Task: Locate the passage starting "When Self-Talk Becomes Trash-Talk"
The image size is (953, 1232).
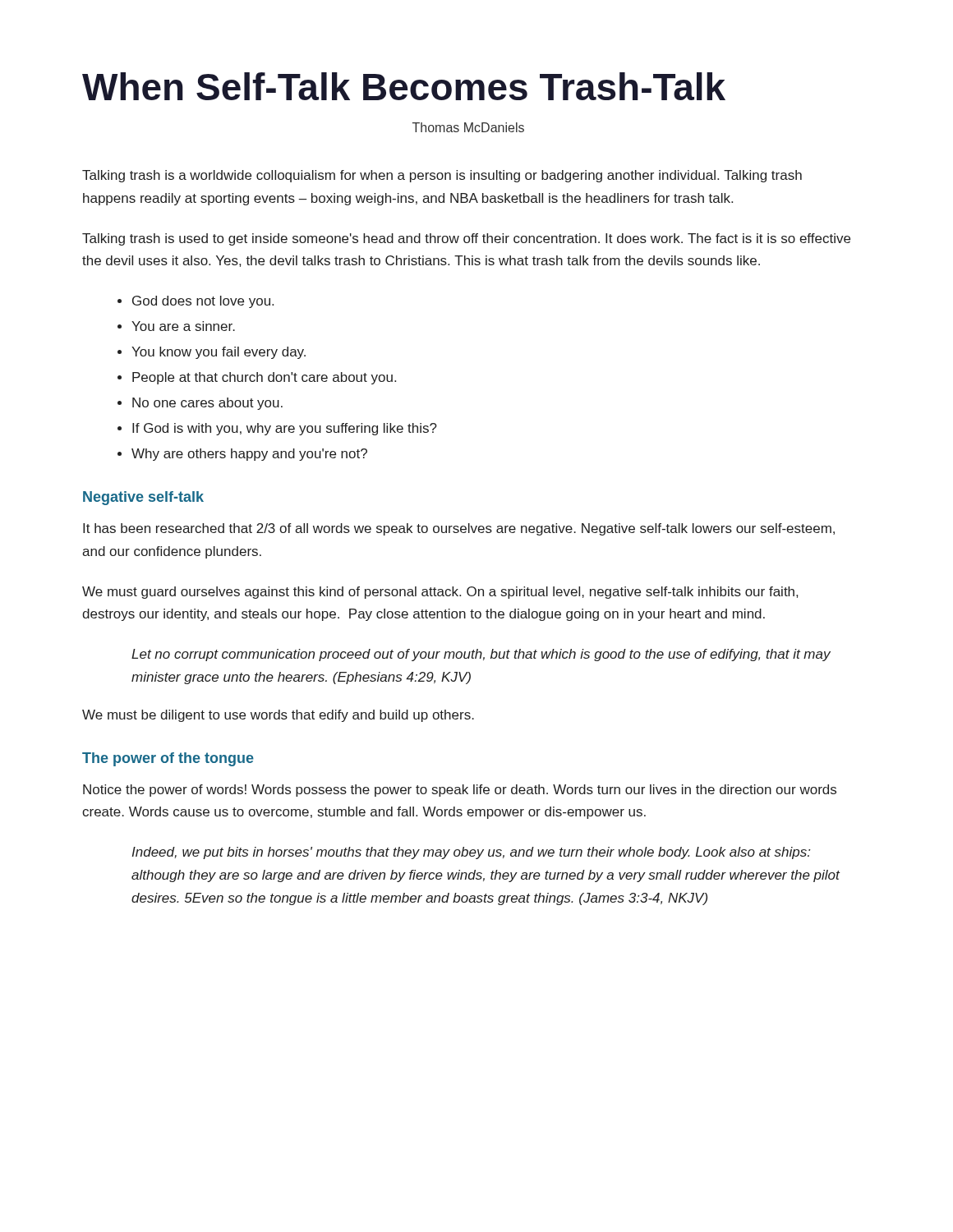Action: click(404, 87)
